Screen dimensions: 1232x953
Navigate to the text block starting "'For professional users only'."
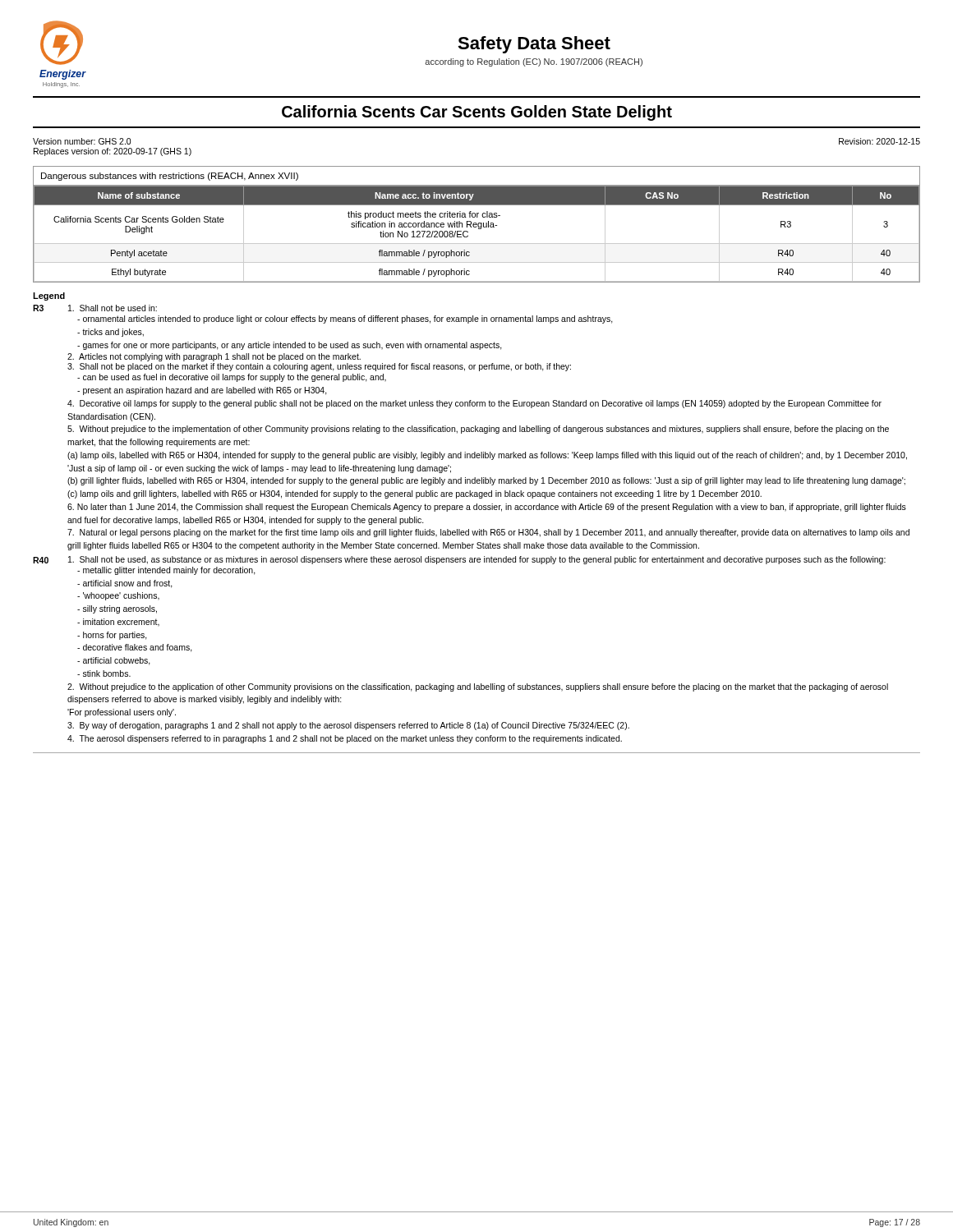[x=122, y=712]
